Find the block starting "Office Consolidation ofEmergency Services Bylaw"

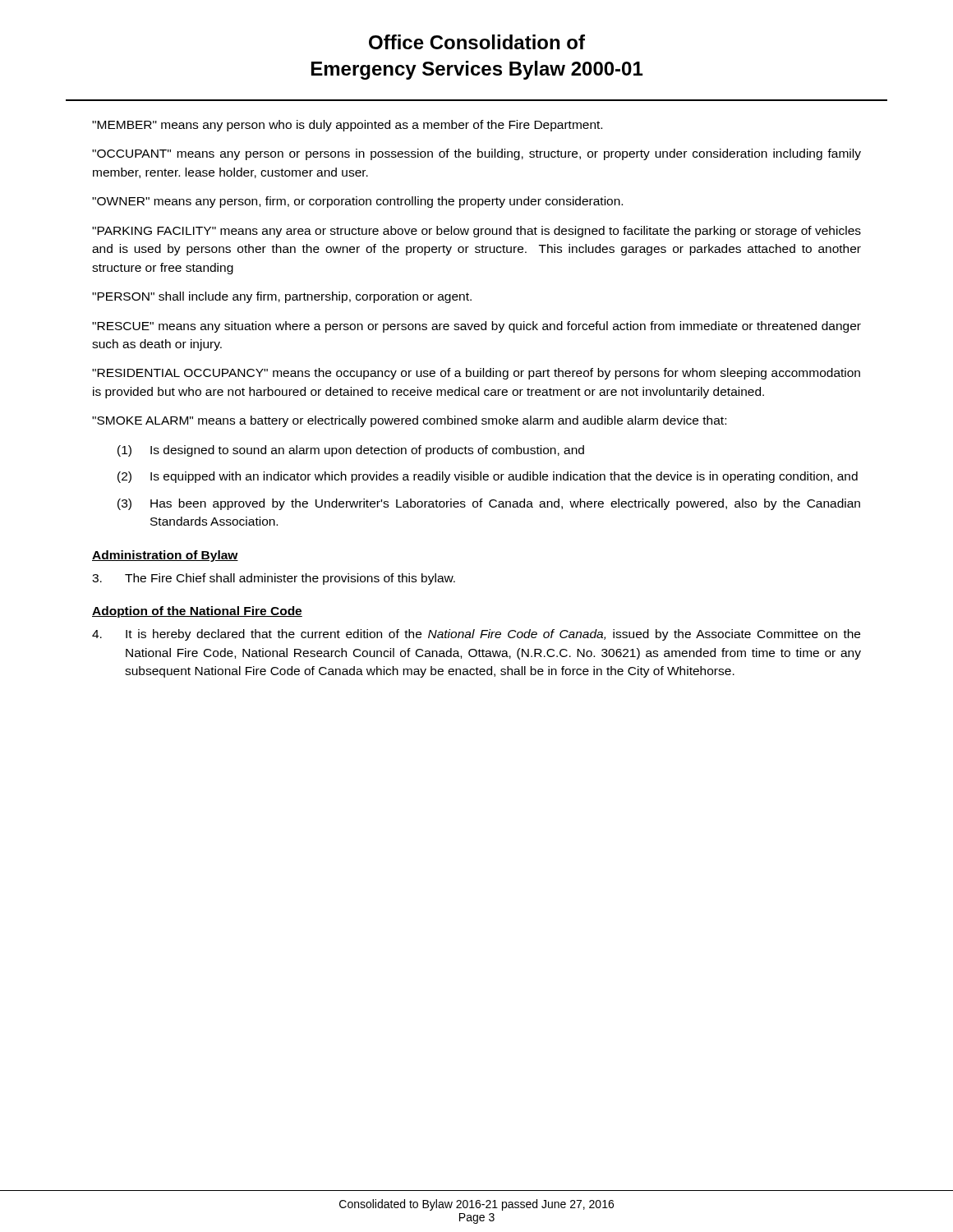(476, 56)
